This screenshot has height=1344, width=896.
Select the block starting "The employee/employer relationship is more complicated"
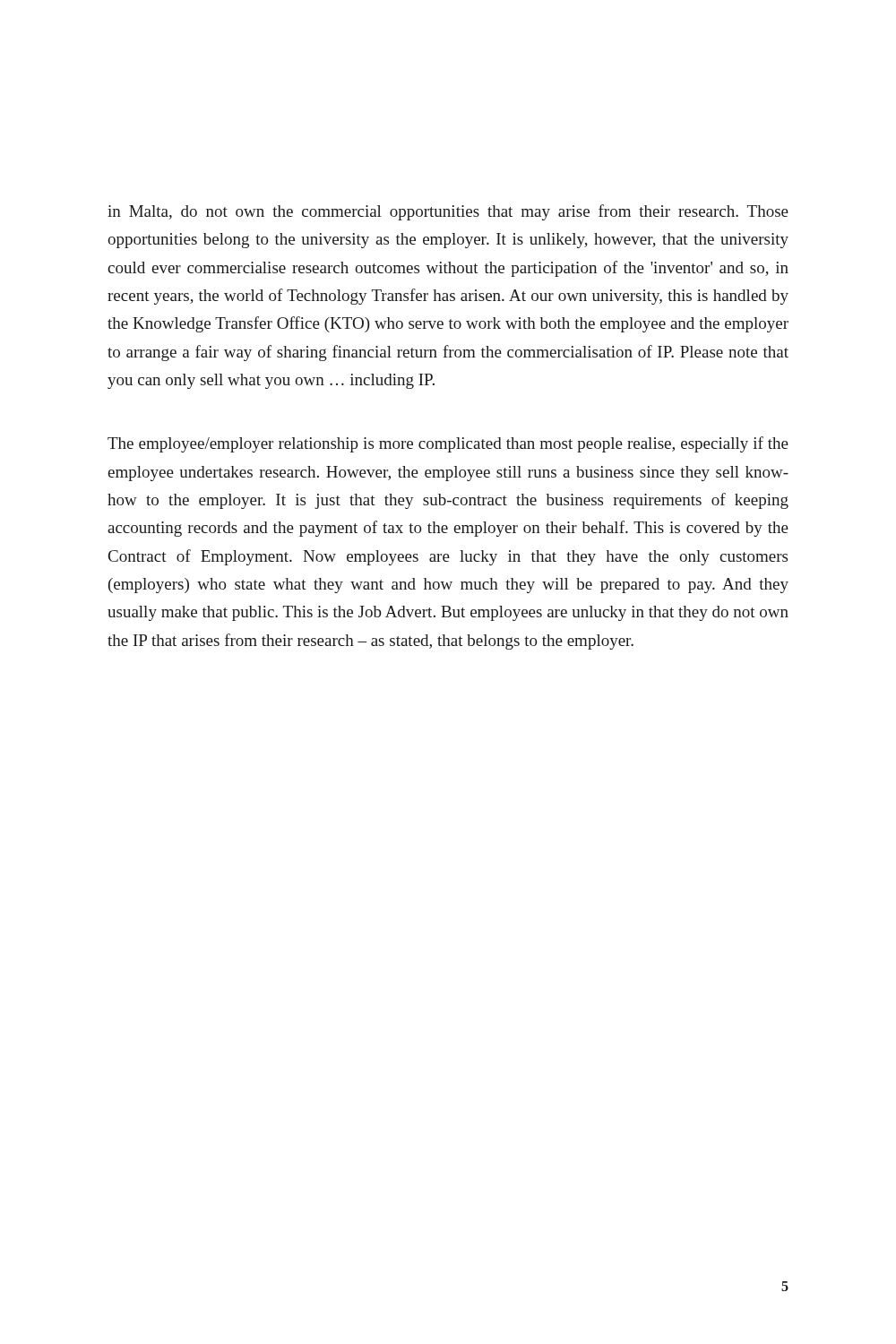click(x=448, y=542)
